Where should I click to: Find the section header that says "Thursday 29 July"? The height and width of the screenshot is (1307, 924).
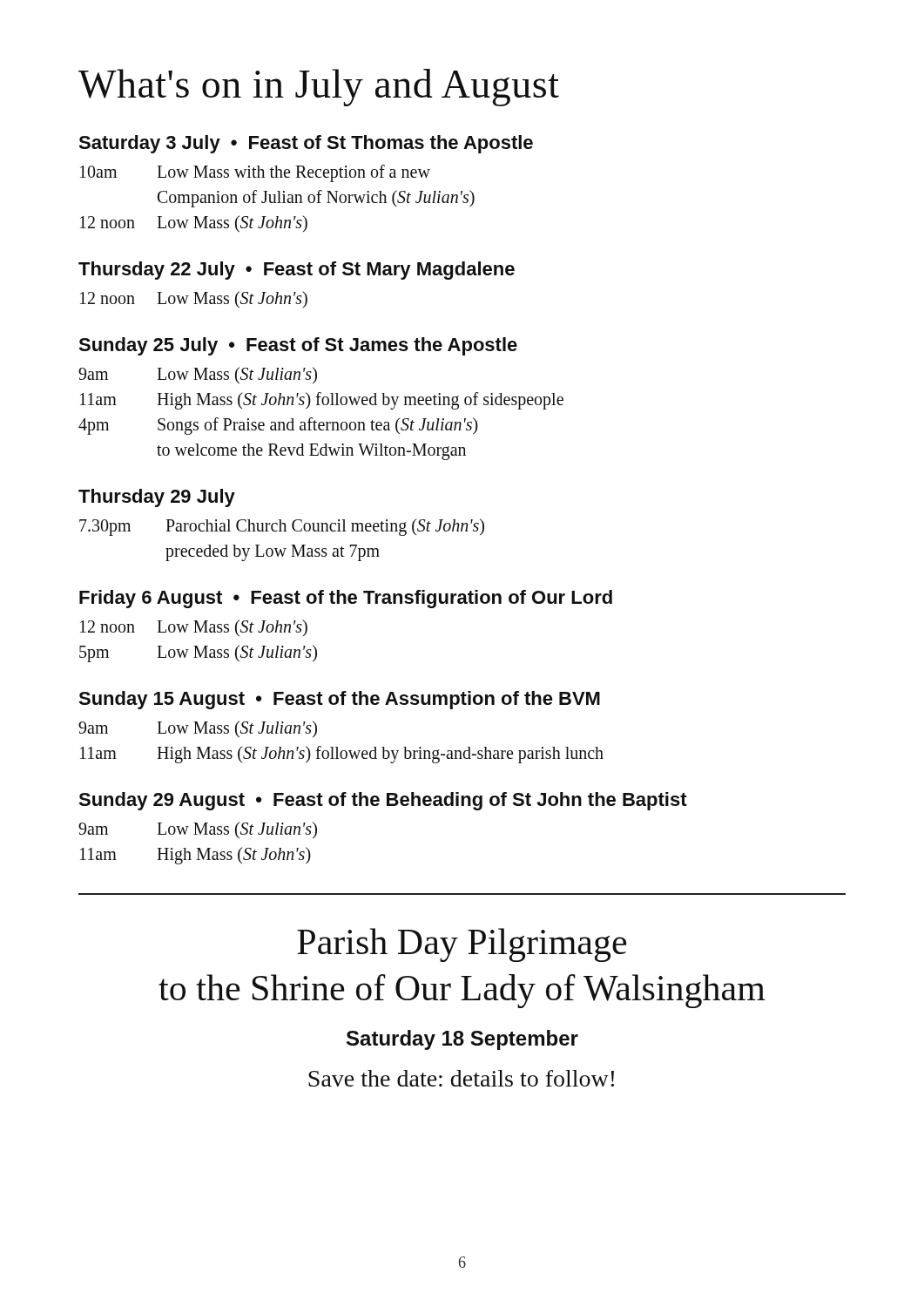[157, 498]
